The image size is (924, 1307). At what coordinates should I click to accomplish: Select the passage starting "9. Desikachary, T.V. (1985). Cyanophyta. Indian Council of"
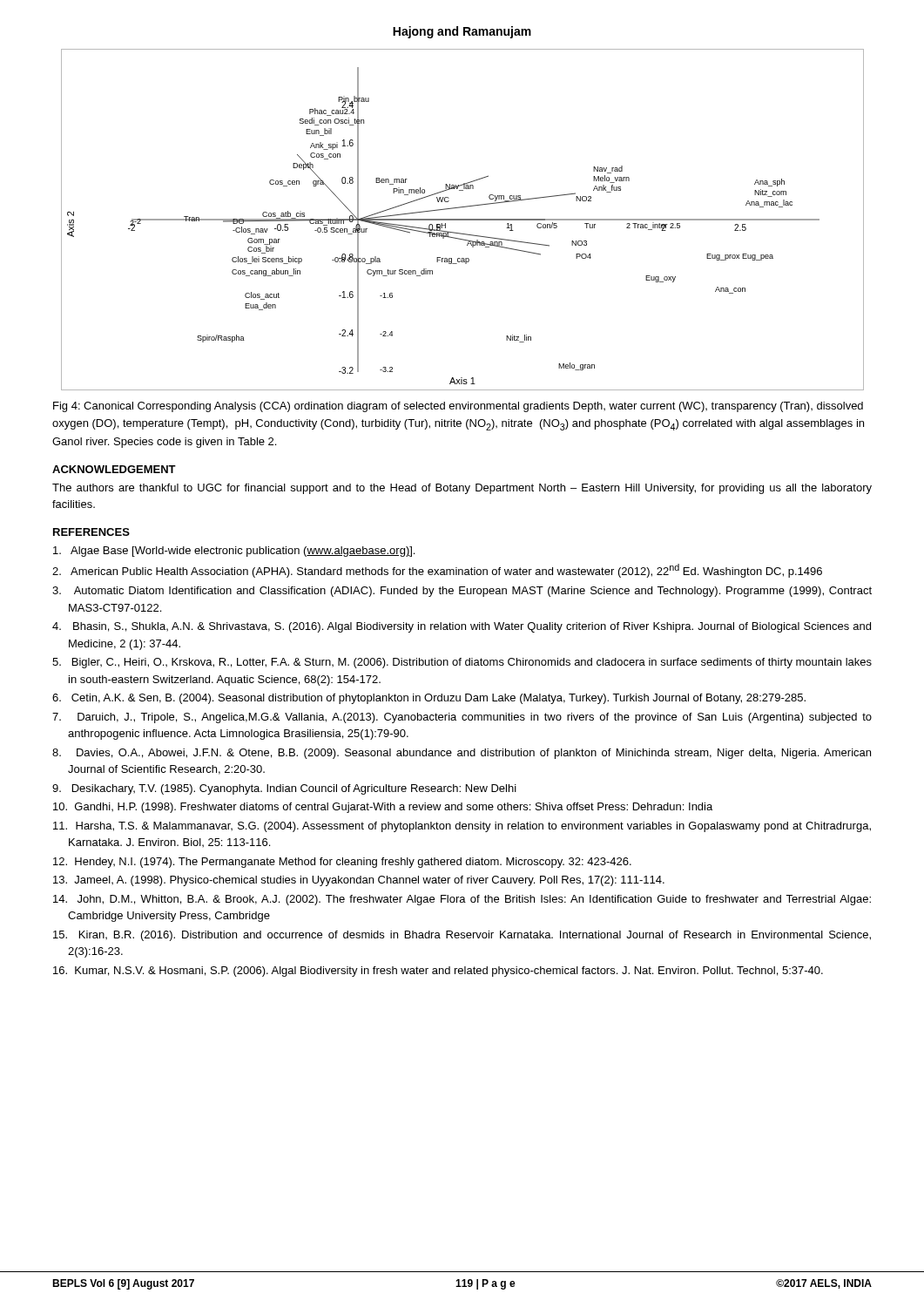click(292, 788)
